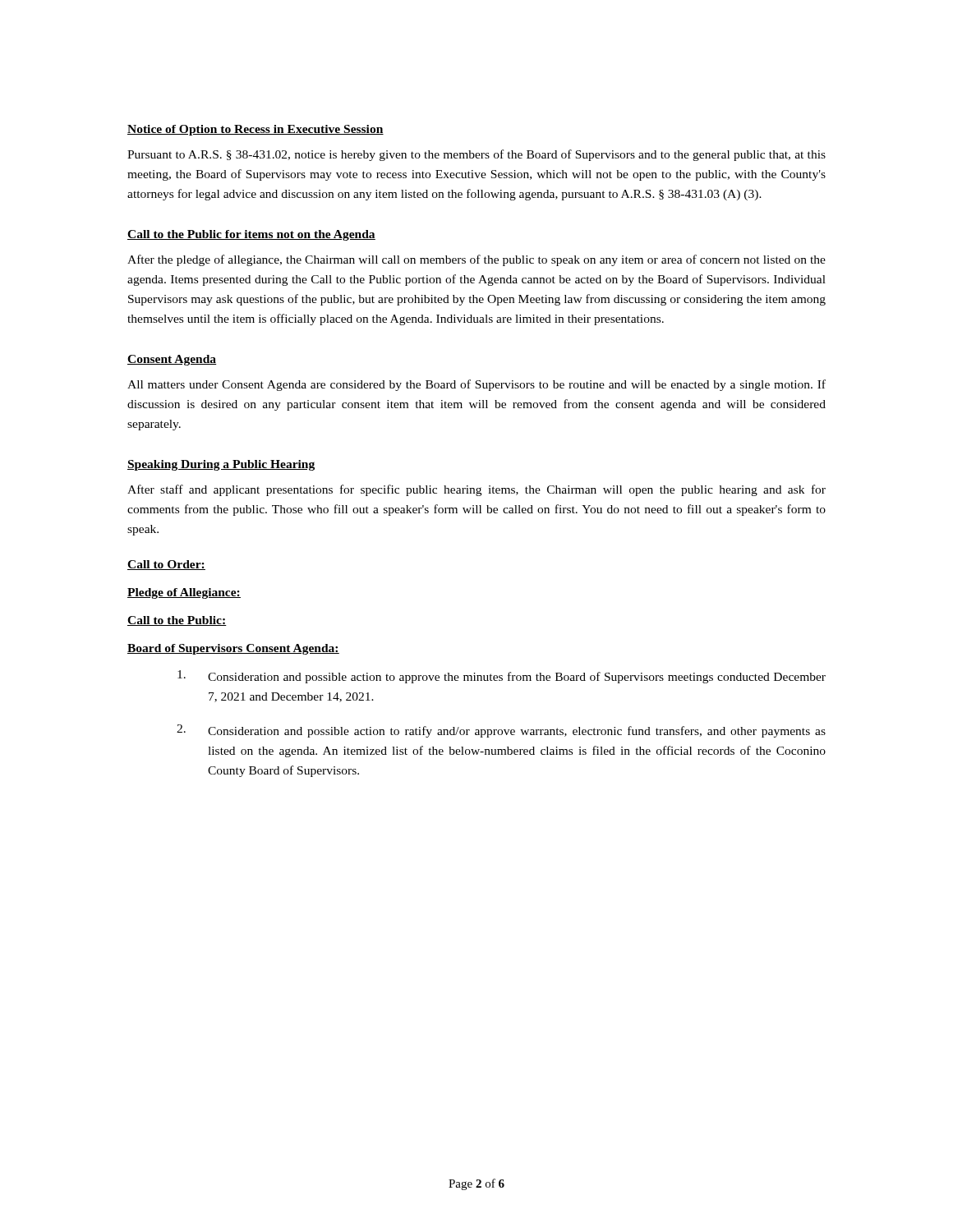Find the section header on this page that starts "Speaking During a Public"
The height and width of the screenshot is (1232, 953).
(x=221, y=464)
